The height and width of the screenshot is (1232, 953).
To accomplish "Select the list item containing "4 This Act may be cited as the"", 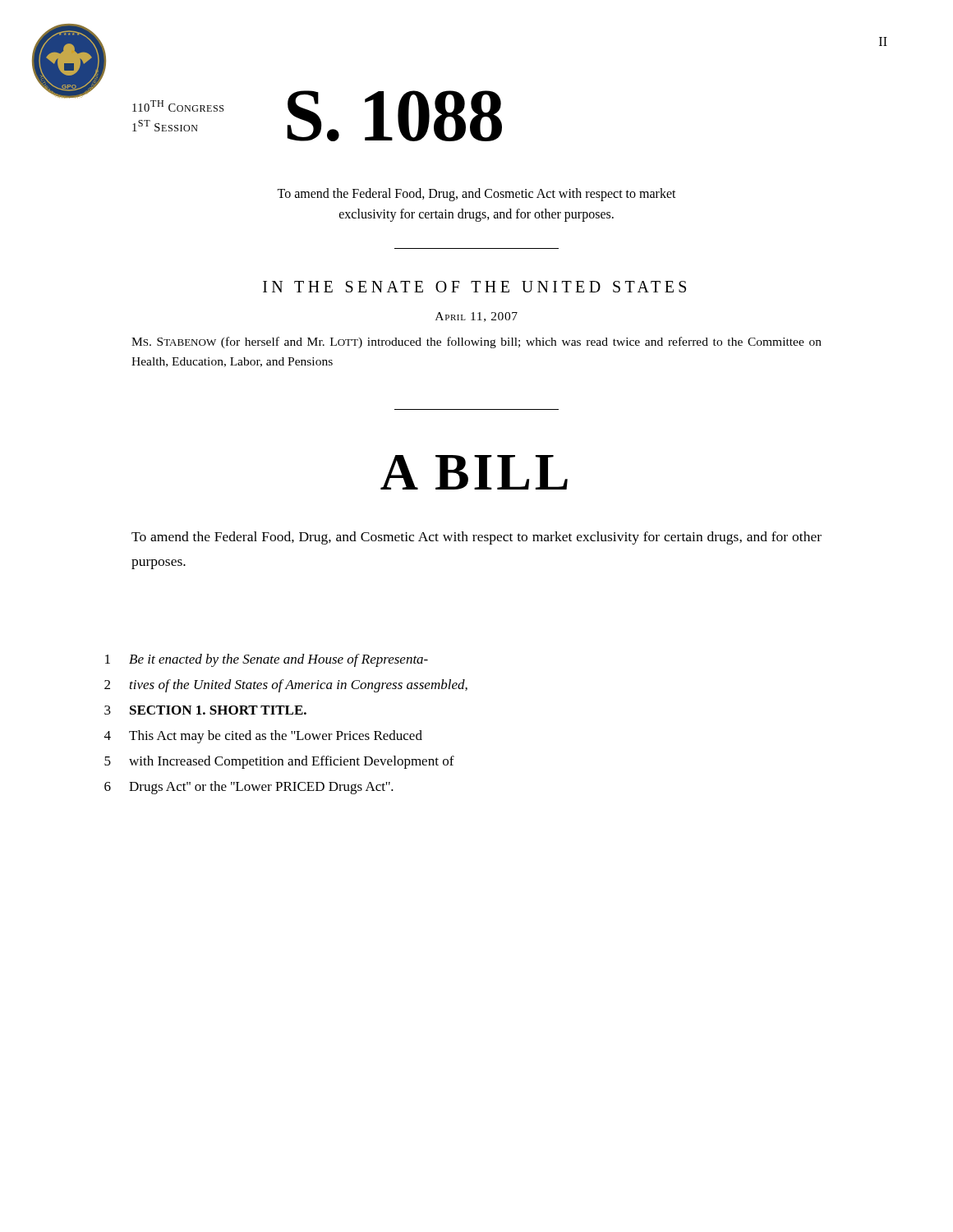I will [x=263, y=737].
